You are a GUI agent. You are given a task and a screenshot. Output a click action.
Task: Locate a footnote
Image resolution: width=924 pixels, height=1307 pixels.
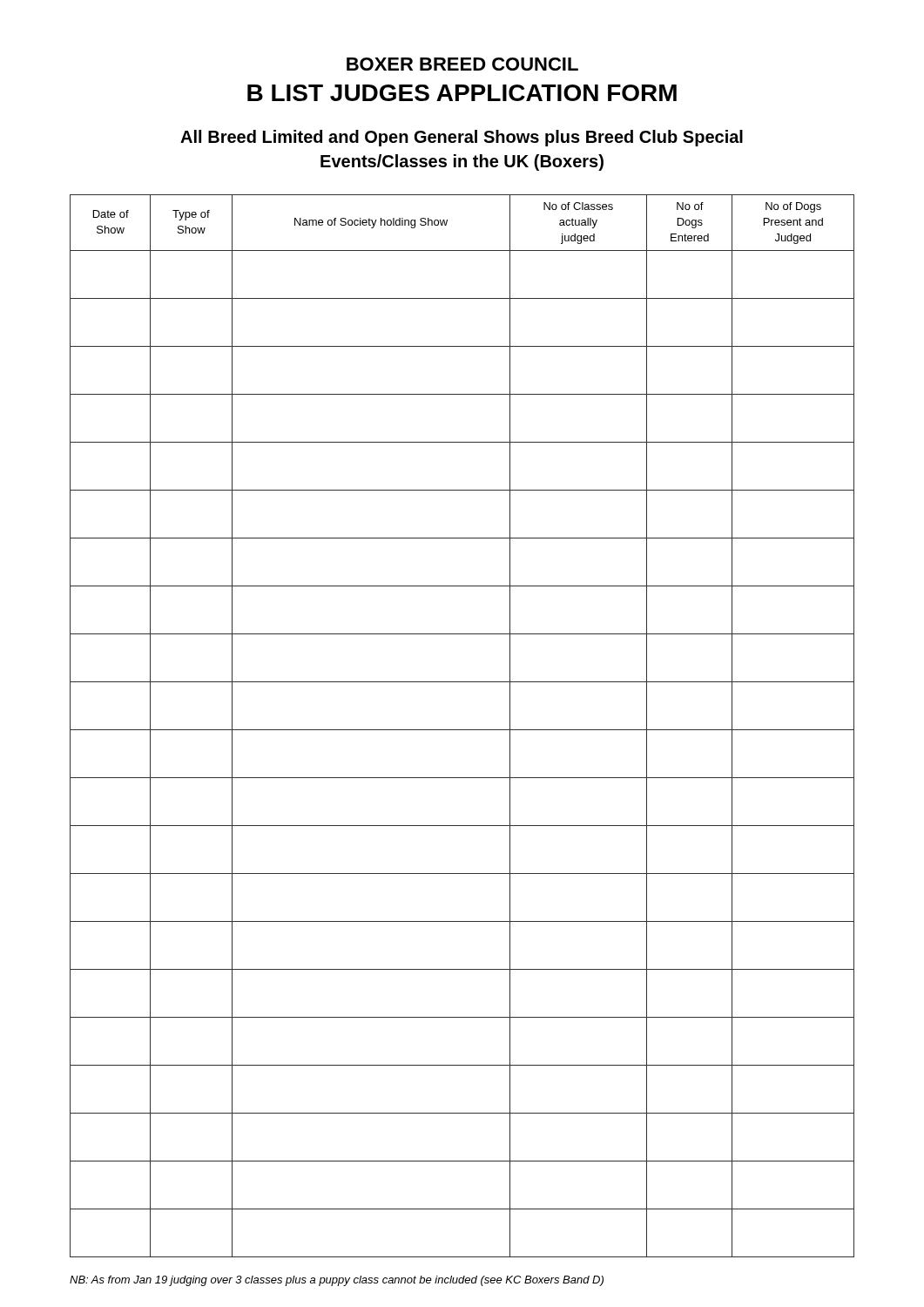[x=337, y=1279]
